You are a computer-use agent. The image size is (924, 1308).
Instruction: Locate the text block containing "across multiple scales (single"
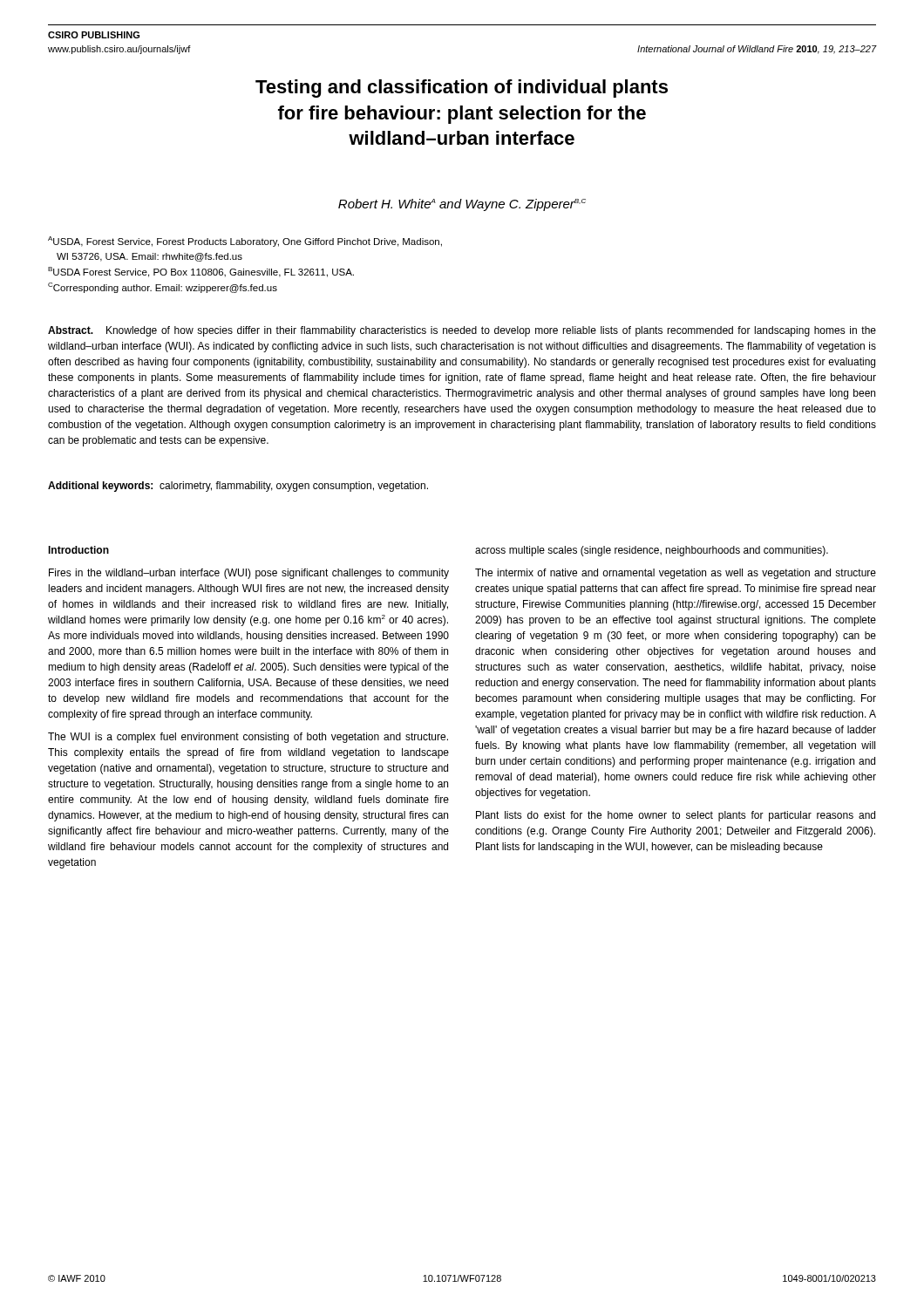click(x=676, y=550)
